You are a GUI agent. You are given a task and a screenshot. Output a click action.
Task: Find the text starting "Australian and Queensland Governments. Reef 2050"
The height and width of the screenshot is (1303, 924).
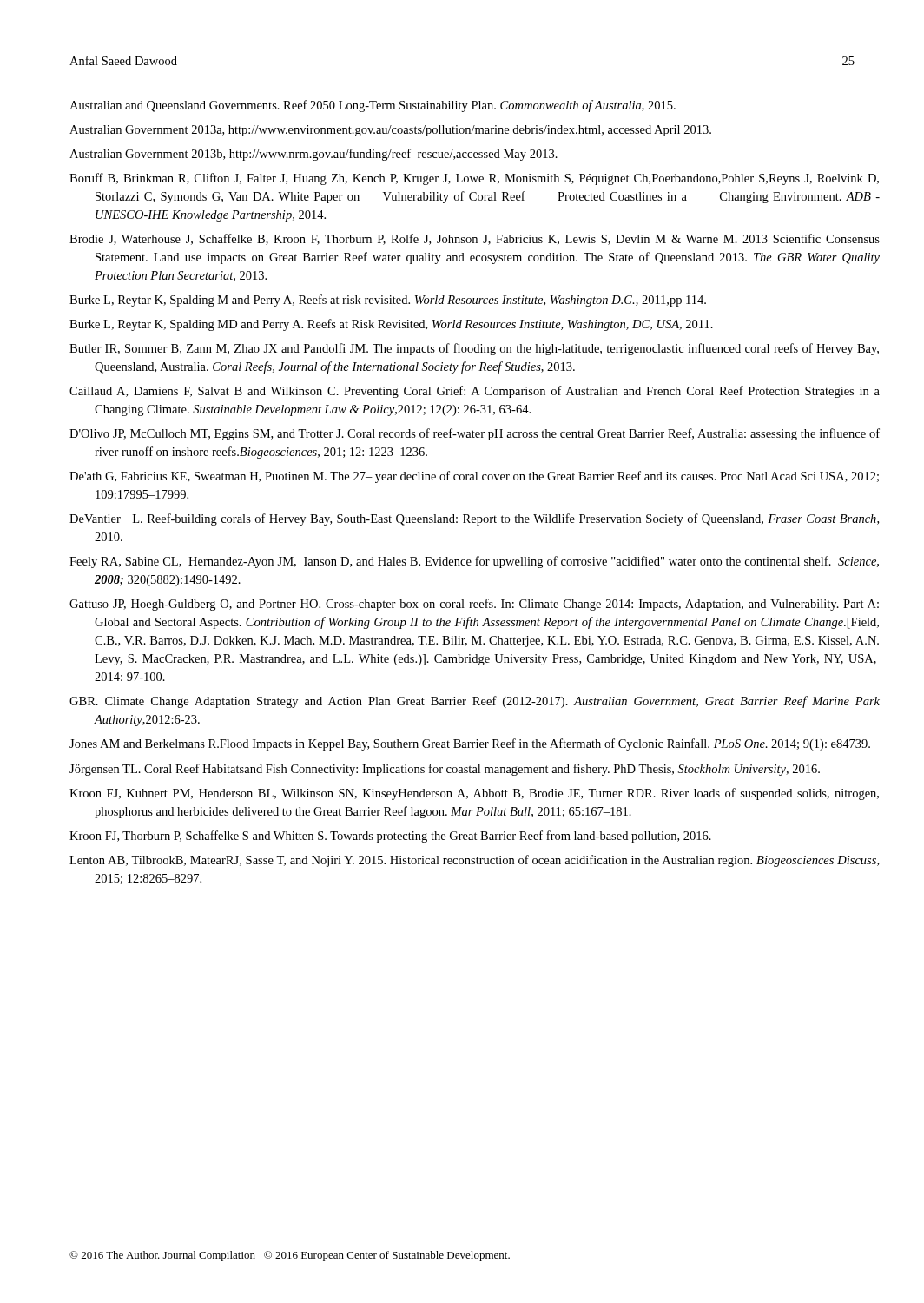[462, 106]
